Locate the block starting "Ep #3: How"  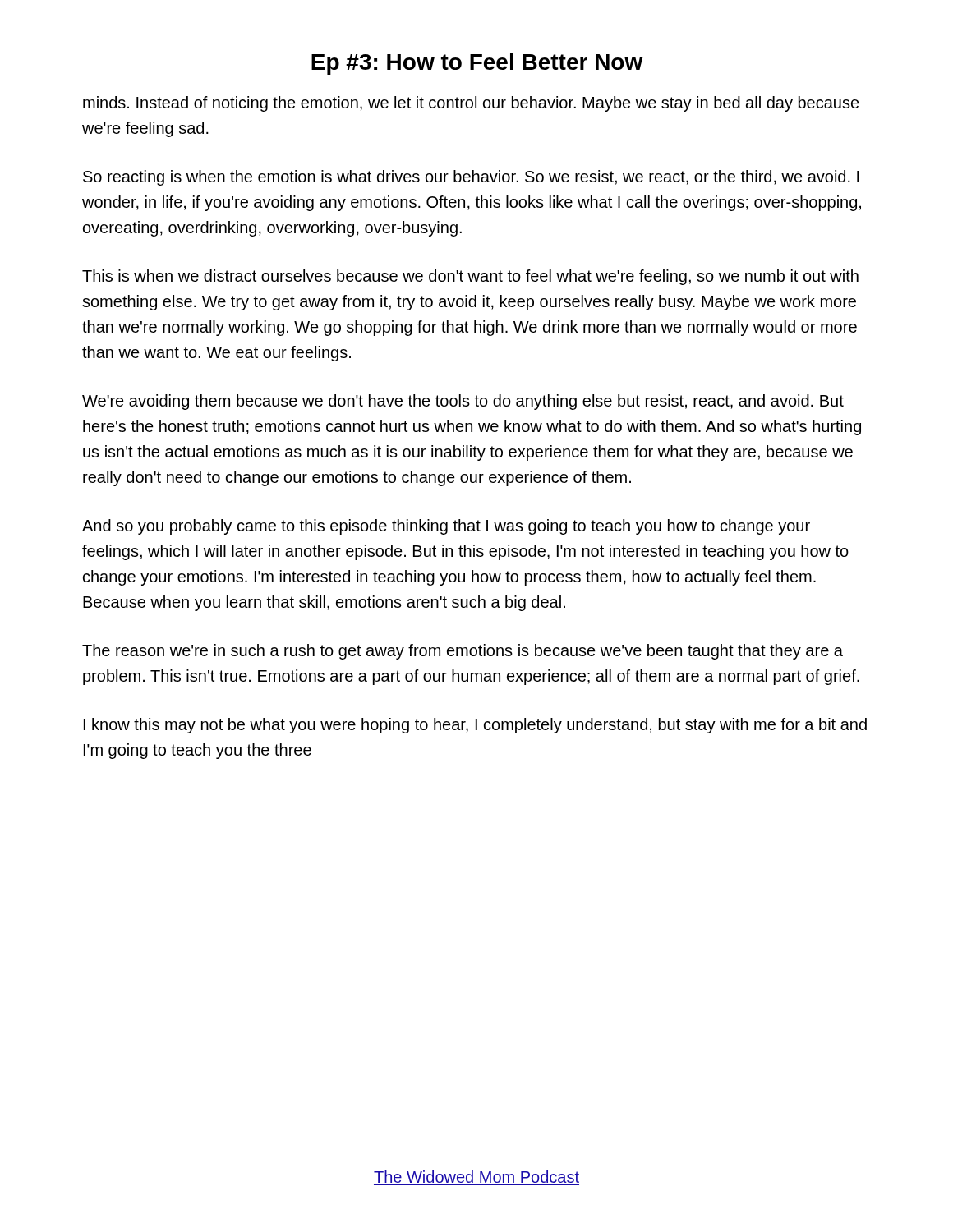coord(476,62)
